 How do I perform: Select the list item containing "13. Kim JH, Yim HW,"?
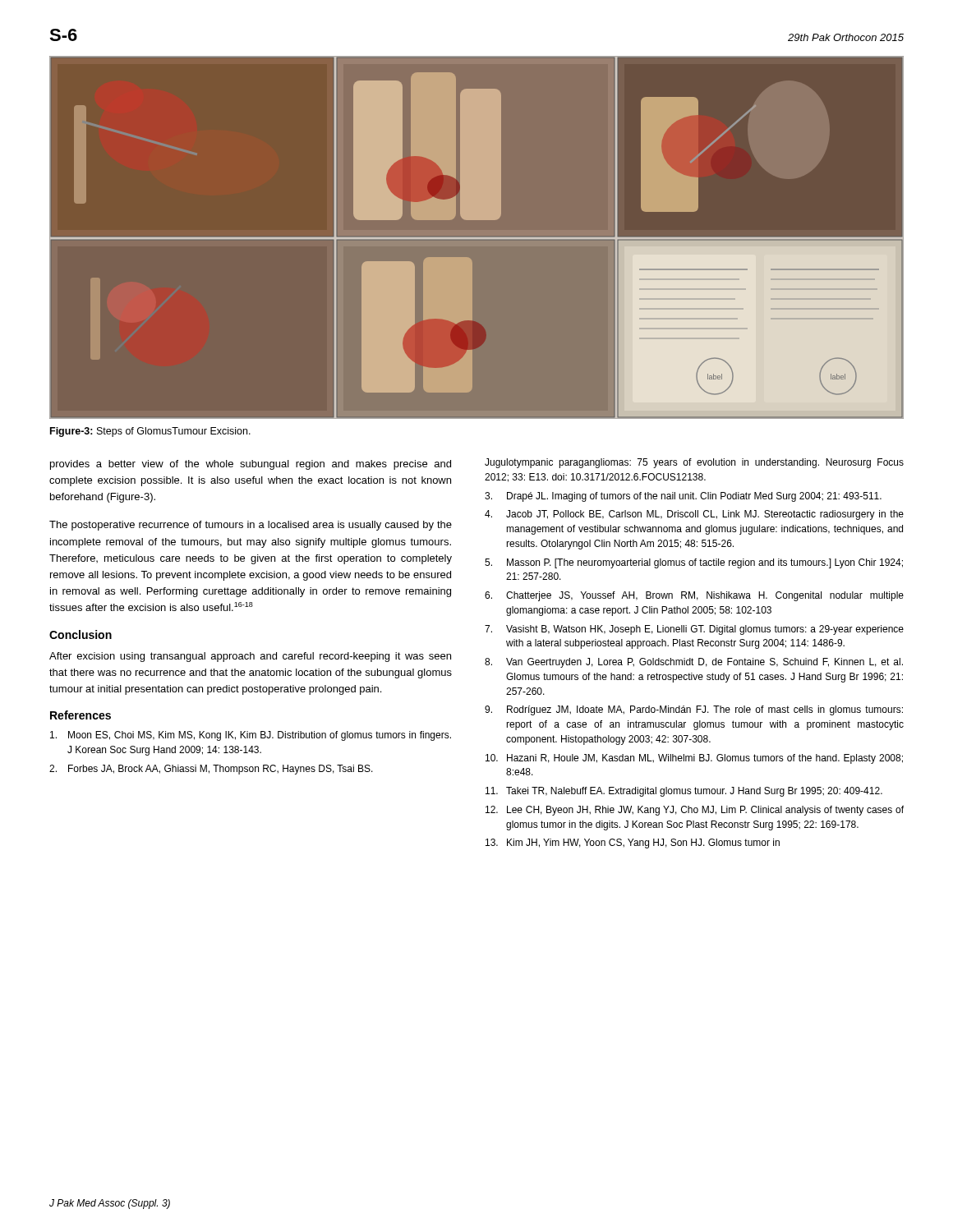pyautogui.click(x=632, y=844)
